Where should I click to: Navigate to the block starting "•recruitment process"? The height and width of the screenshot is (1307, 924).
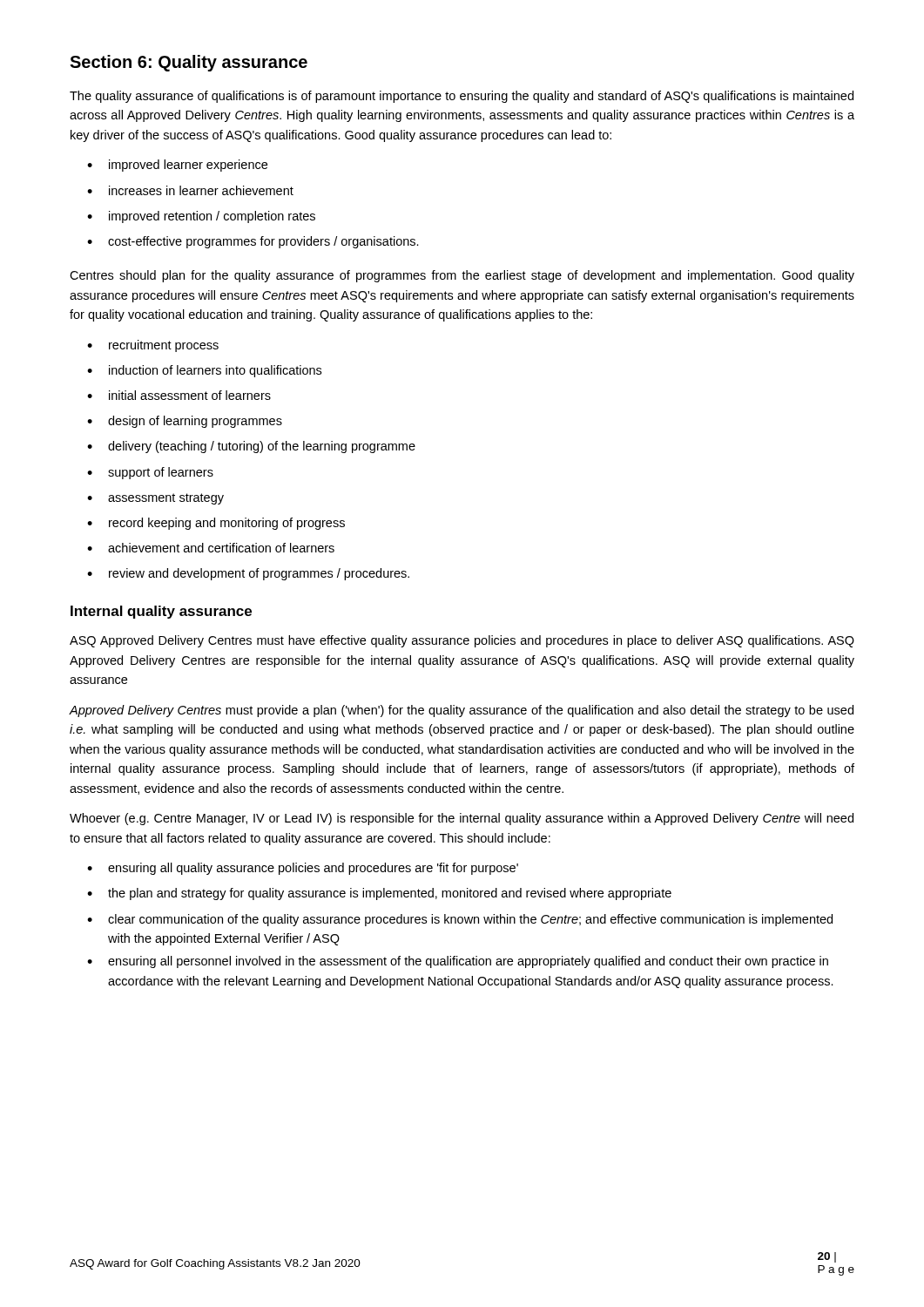click(153, 346)
